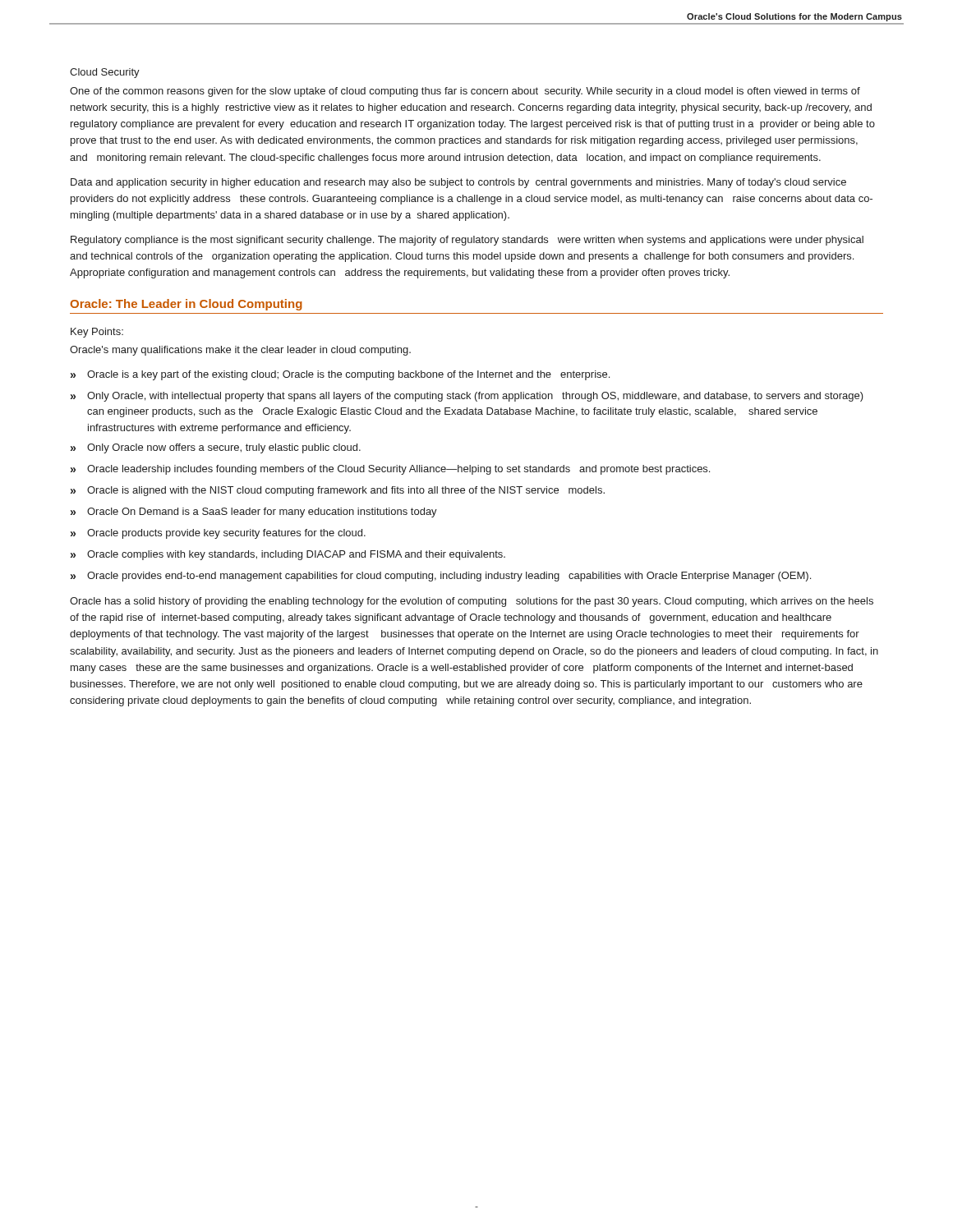953x1232 pixels.
Task: Click on the element starting "» Oracle products provide key security"
Action: [x=218, y=534]
